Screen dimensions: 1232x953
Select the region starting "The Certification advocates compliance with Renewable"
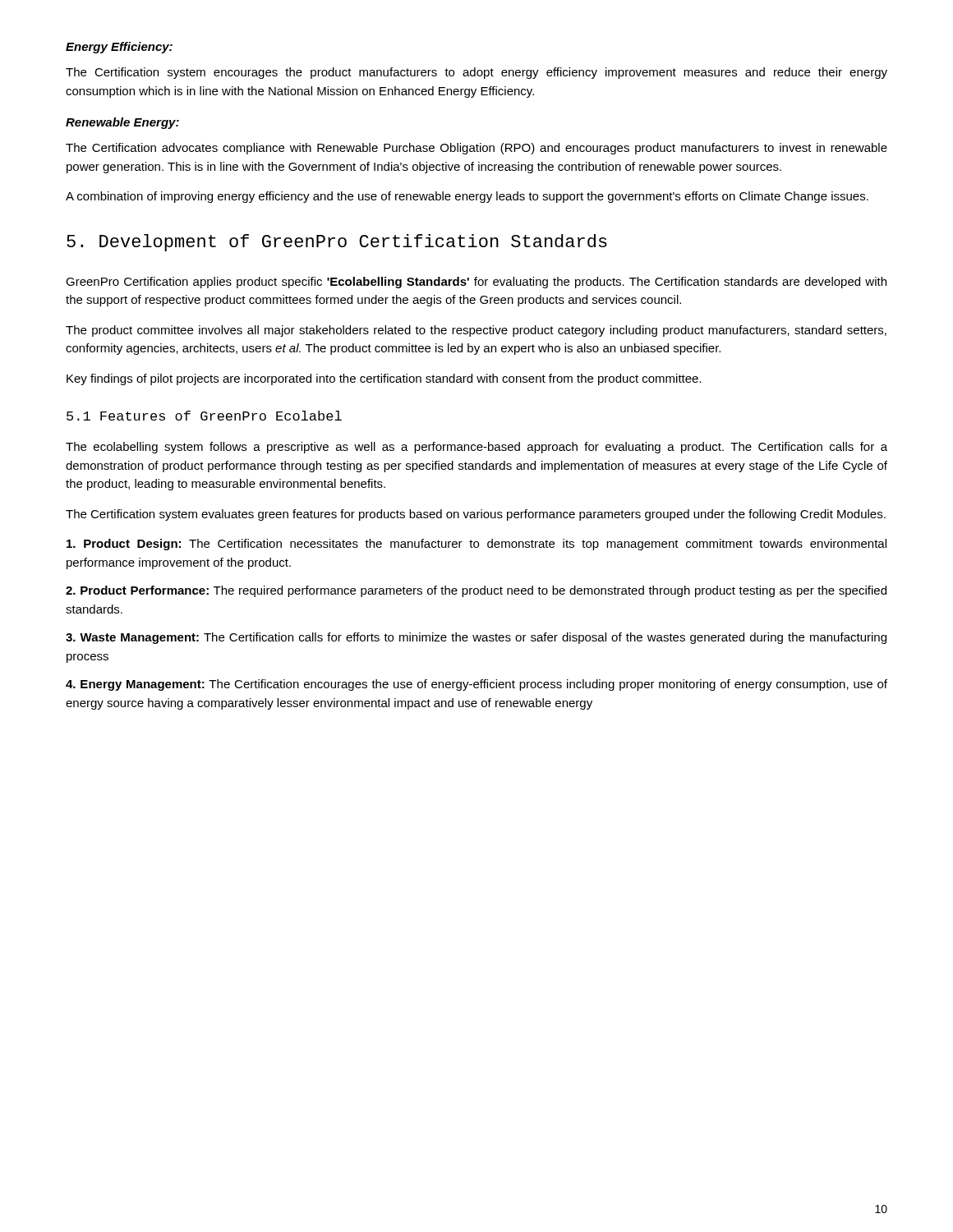[476, 157]
